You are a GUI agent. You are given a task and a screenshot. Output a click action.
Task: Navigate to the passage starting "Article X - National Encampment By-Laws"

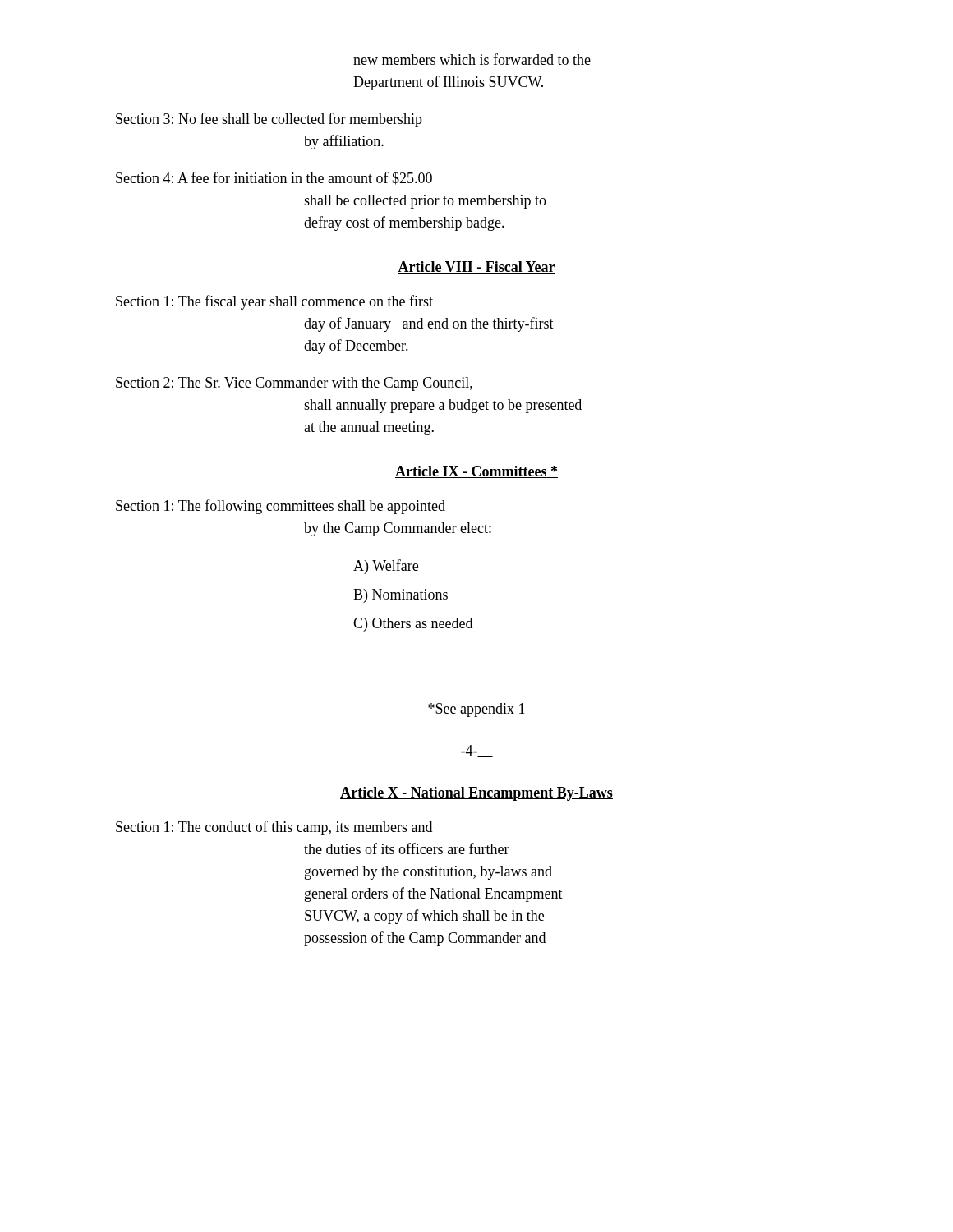coord(476,793)
